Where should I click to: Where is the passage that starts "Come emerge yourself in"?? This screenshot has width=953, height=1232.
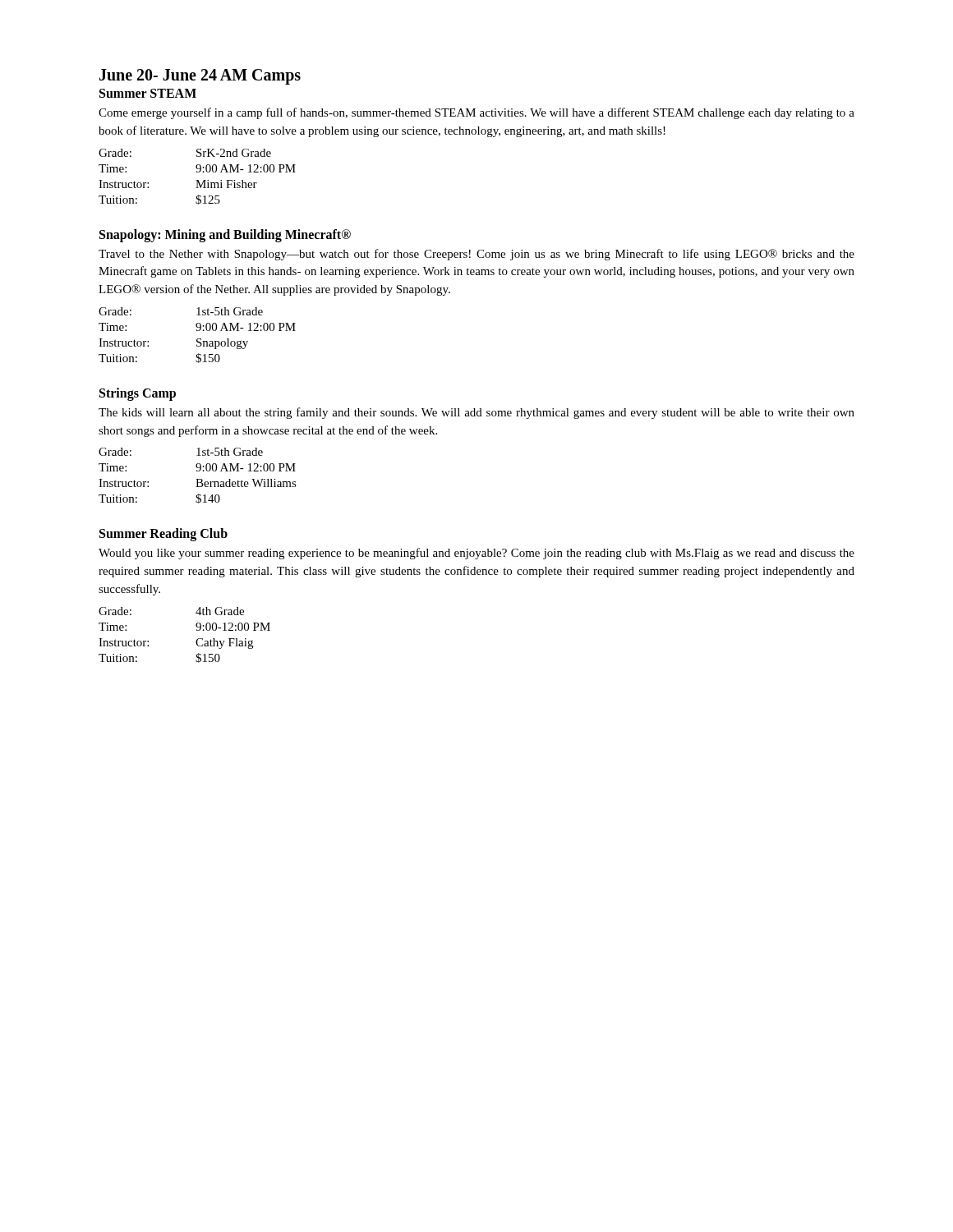click(x=476, y=122)
